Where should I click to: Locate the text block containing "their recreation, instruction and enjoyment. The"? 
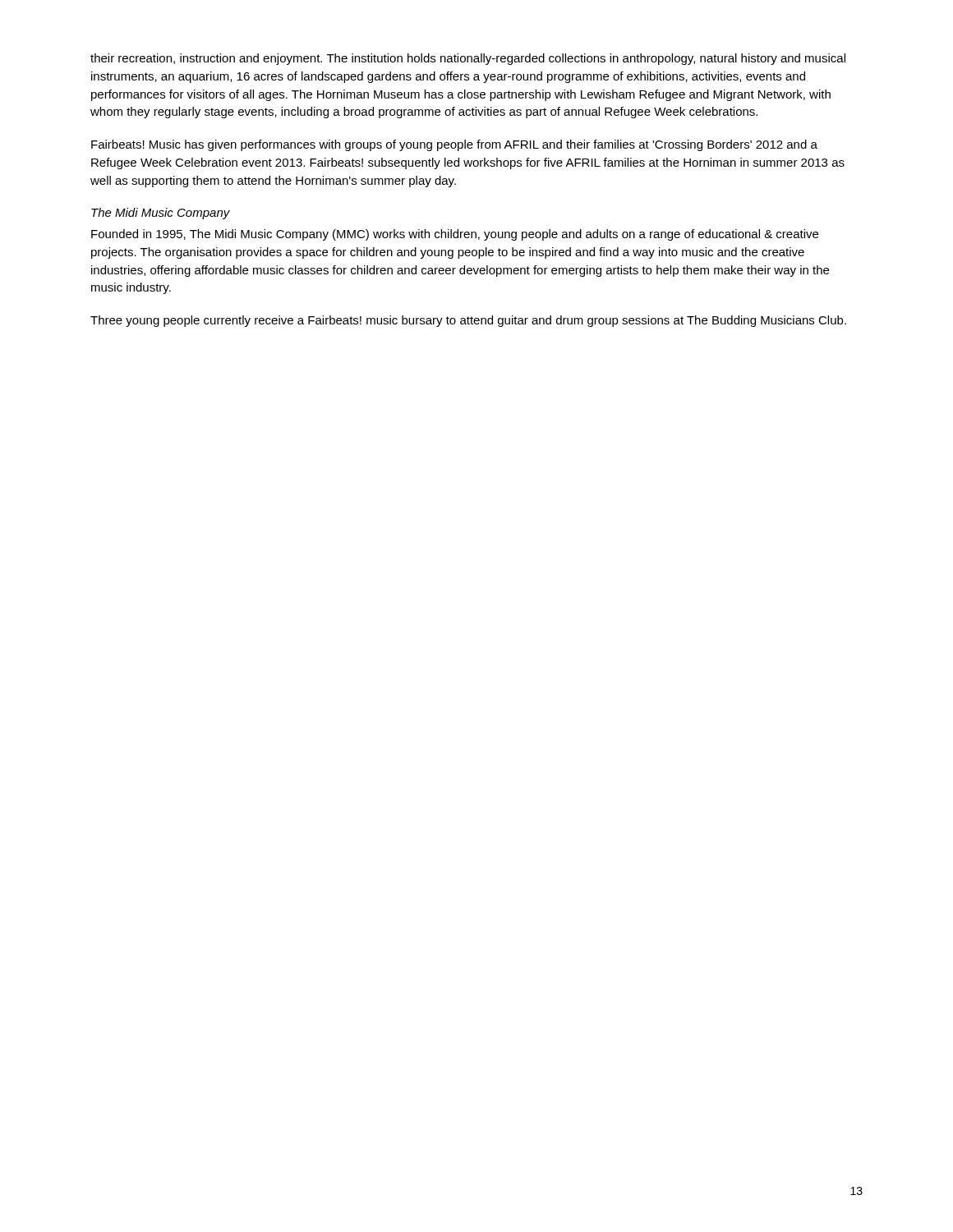[x=468, y=85]
